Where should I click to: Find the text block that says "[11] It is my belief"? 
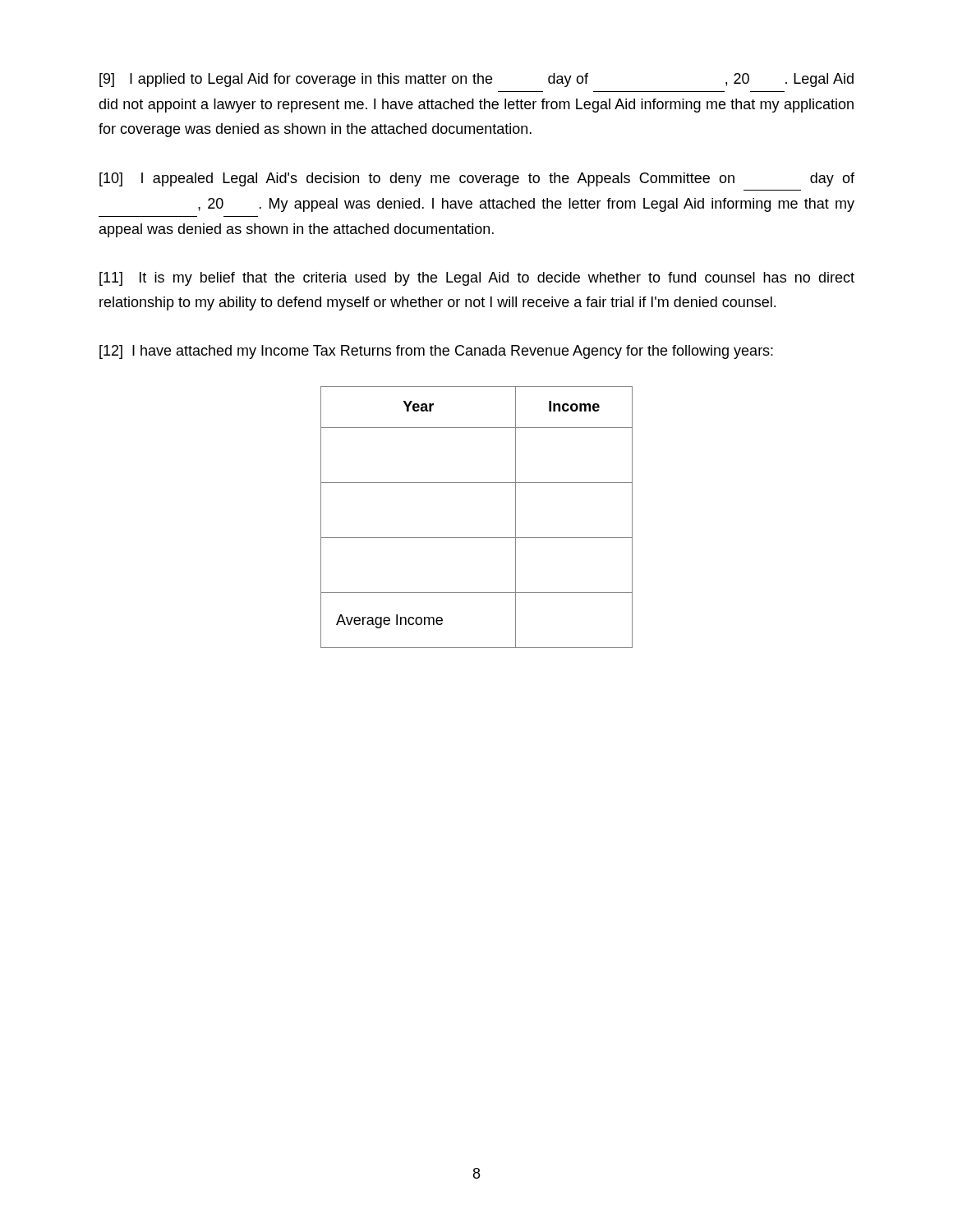[x=476, y=290]
